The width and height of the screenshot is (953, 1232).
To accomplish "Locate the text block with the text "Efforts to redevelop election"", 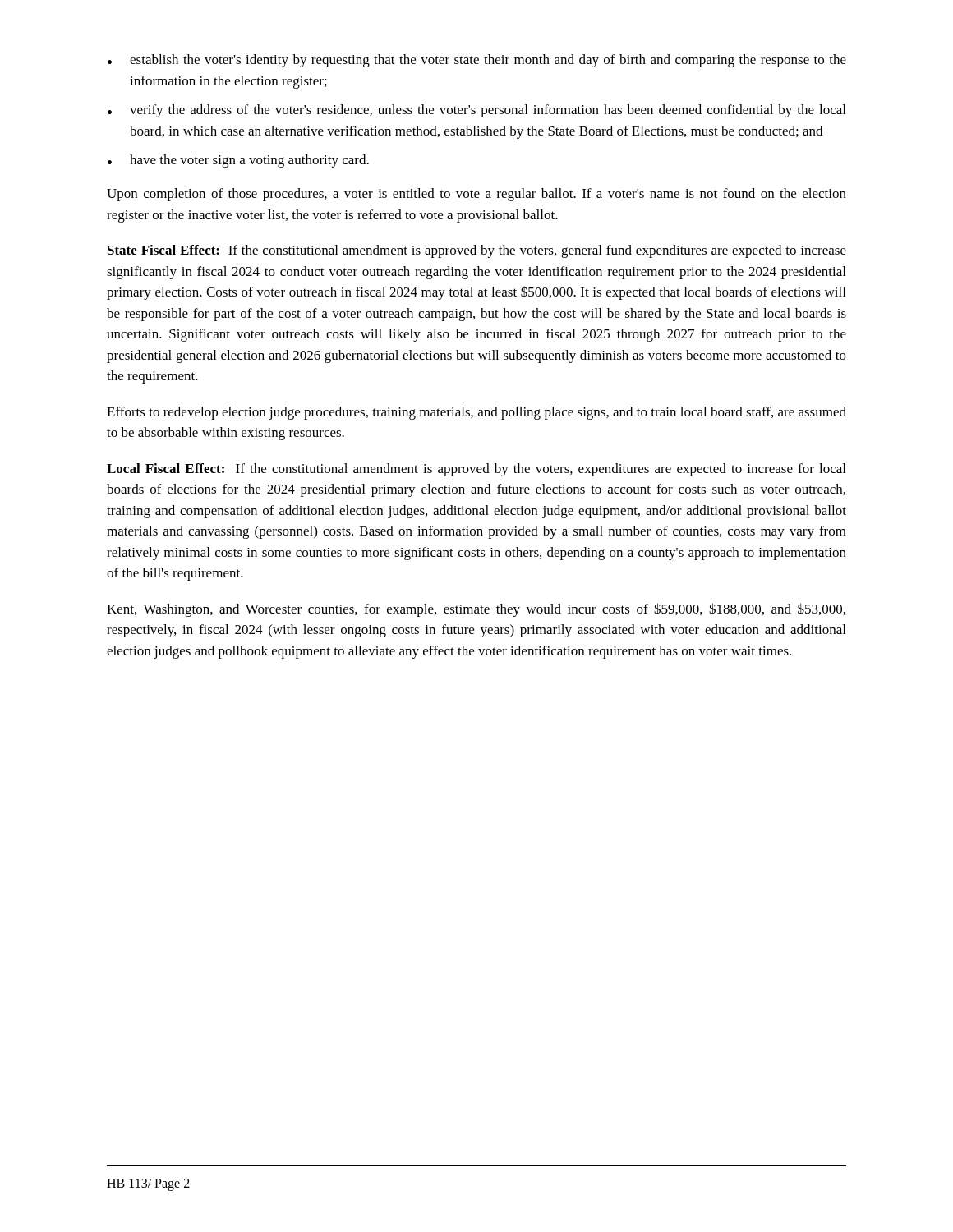I will coord(476,422).
